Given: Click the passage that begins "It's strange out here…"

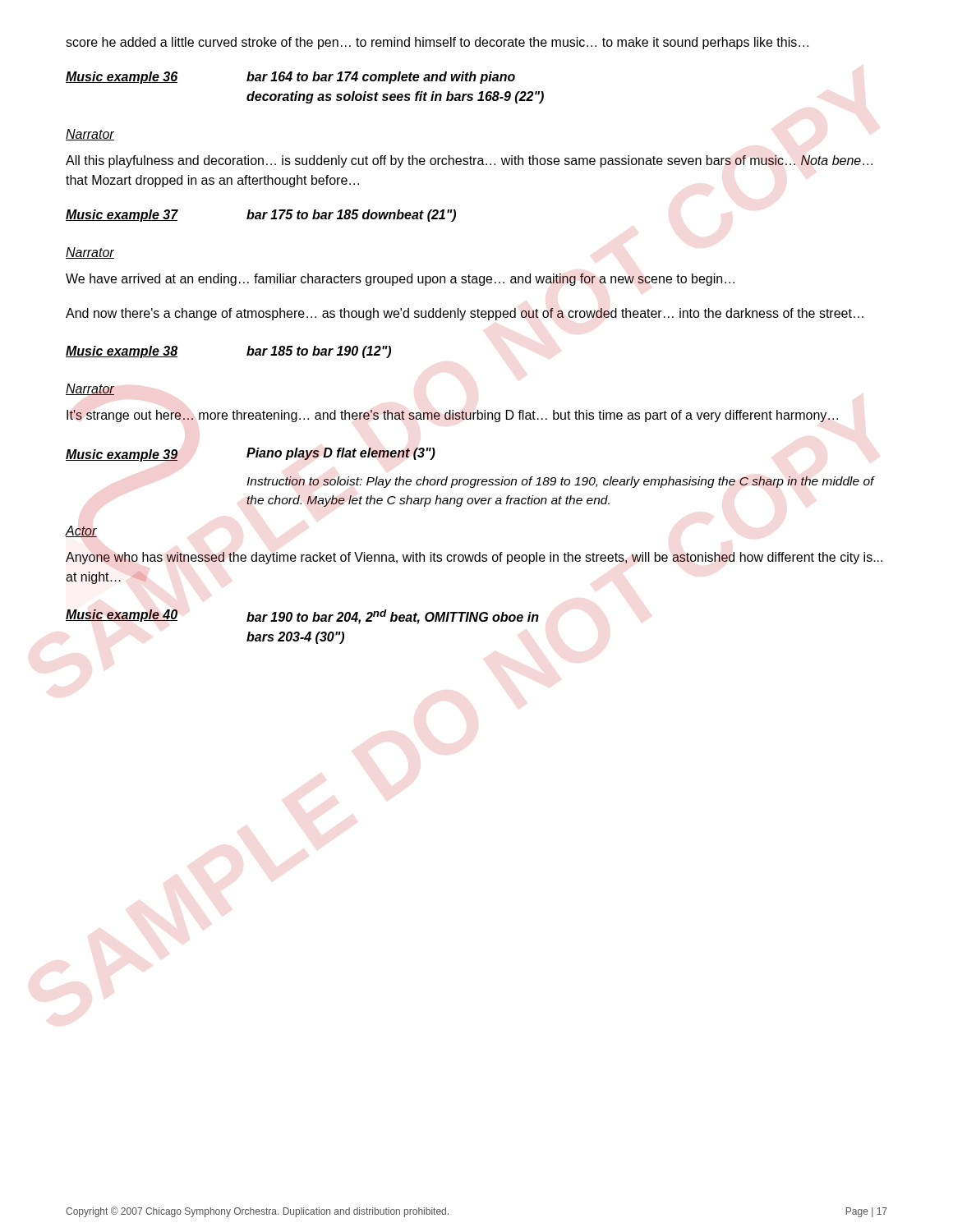Looking at the screenshot, I should [453, 415].
